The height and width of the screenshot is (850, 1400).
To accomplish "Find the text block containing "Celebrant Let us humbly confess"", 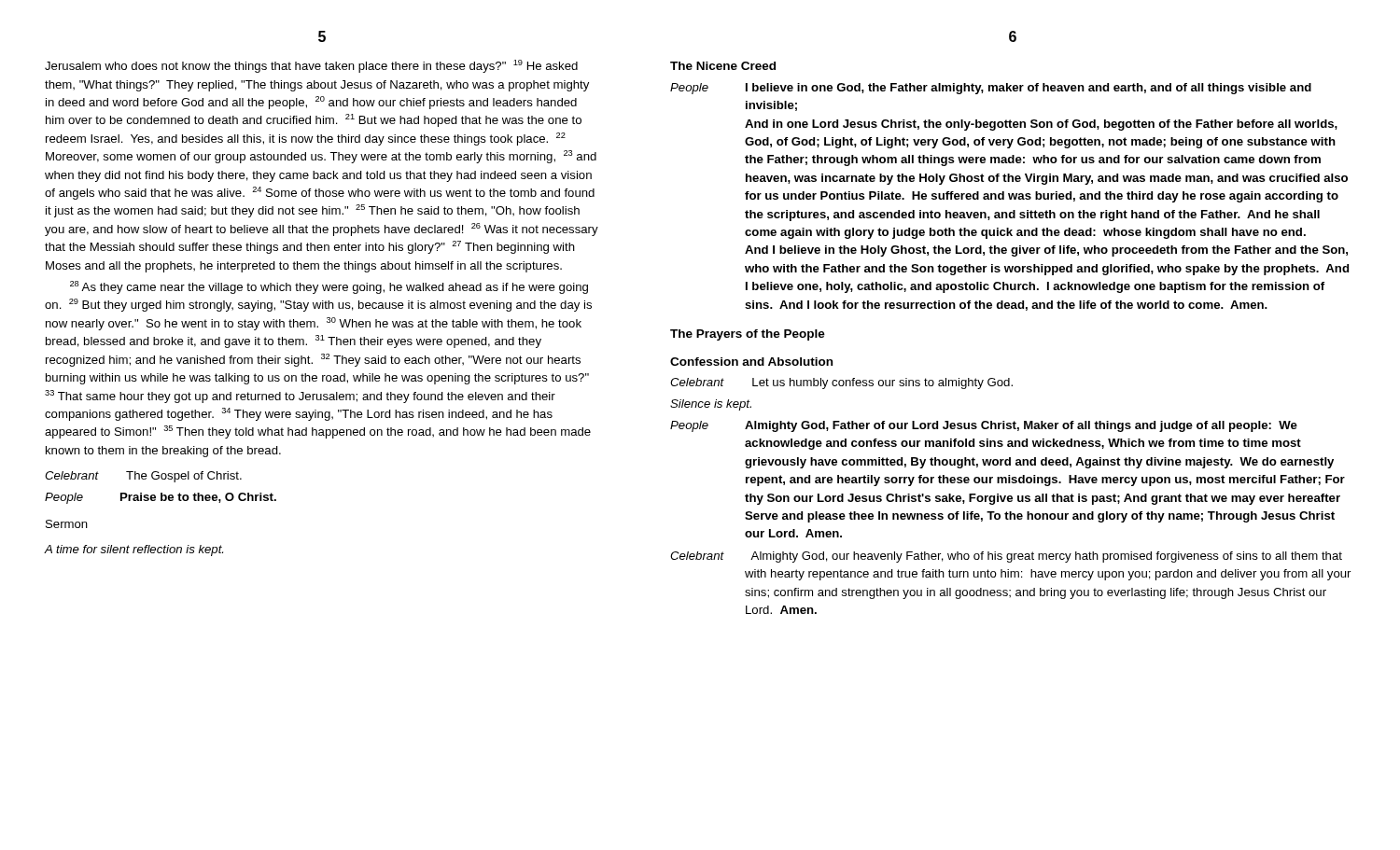I will [x=1013, y=496].
